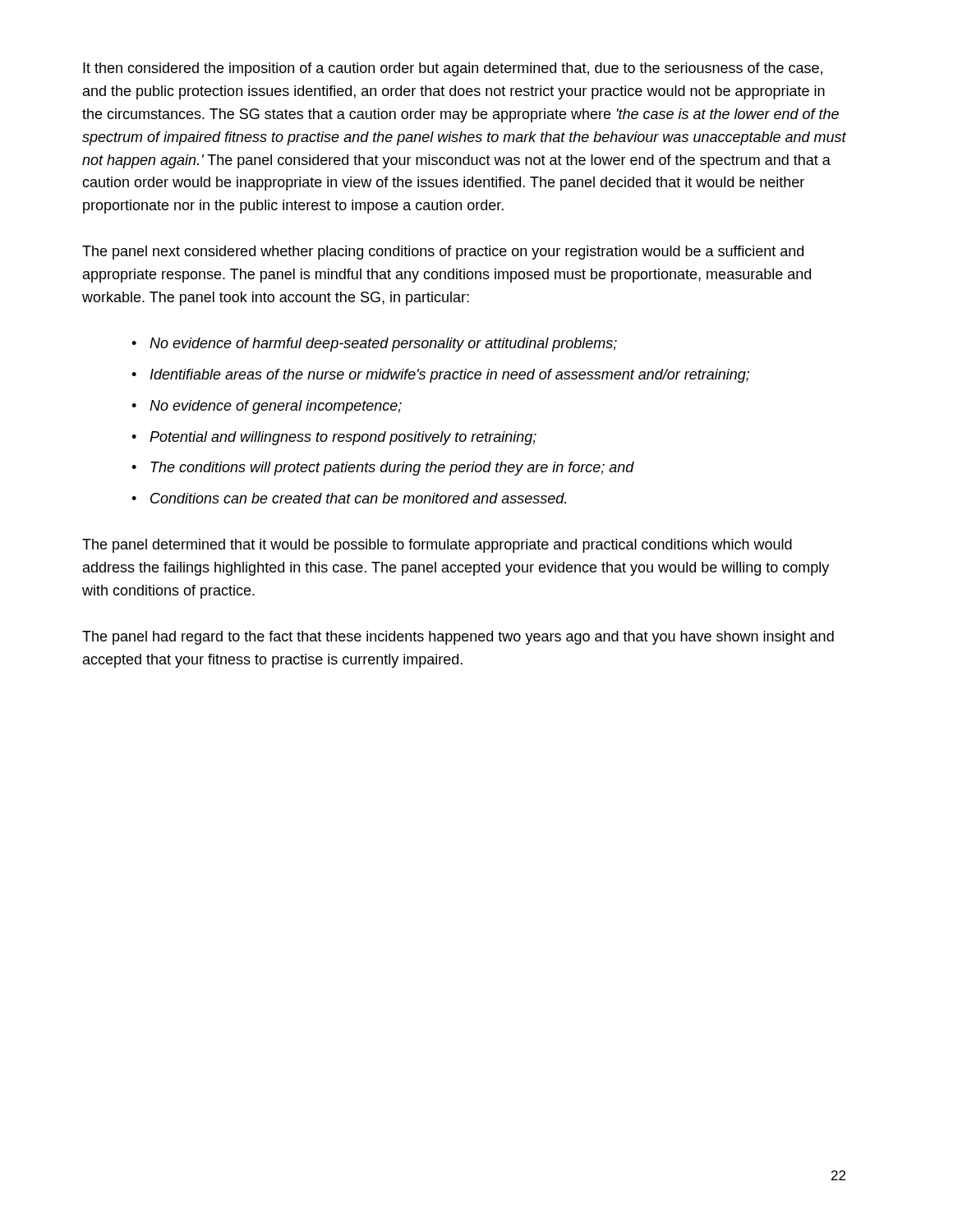The image size is (953, 1232).
Task: Point to the element starting "• Conditions can be created"
Action: 350,500
